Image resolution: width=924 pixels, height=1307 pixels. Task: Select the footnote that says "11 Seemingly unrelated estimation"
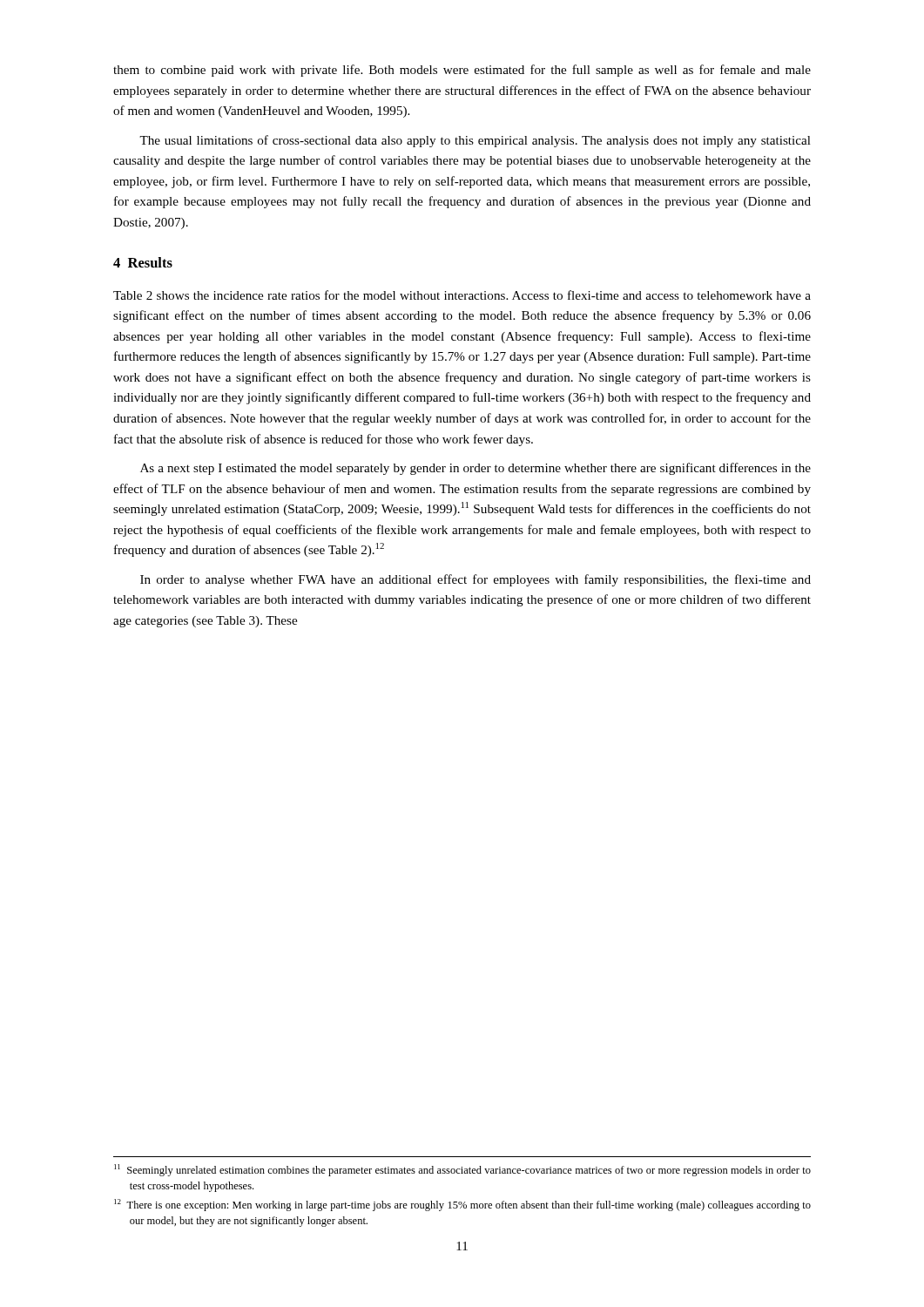tap(462, 1178)
